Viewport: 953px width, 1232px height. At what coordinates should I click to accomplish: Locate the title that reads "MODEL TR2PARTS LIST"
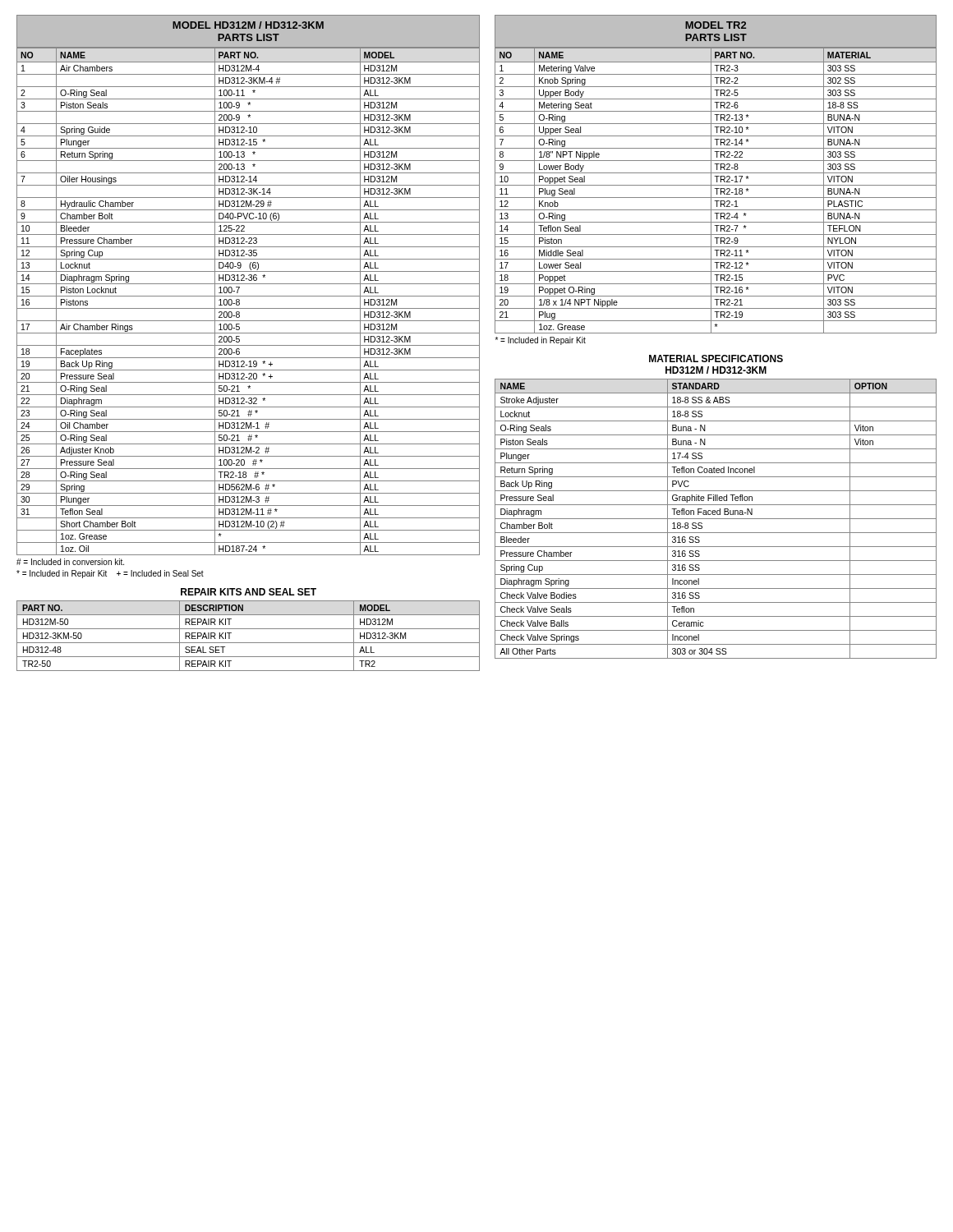[716, 31]
